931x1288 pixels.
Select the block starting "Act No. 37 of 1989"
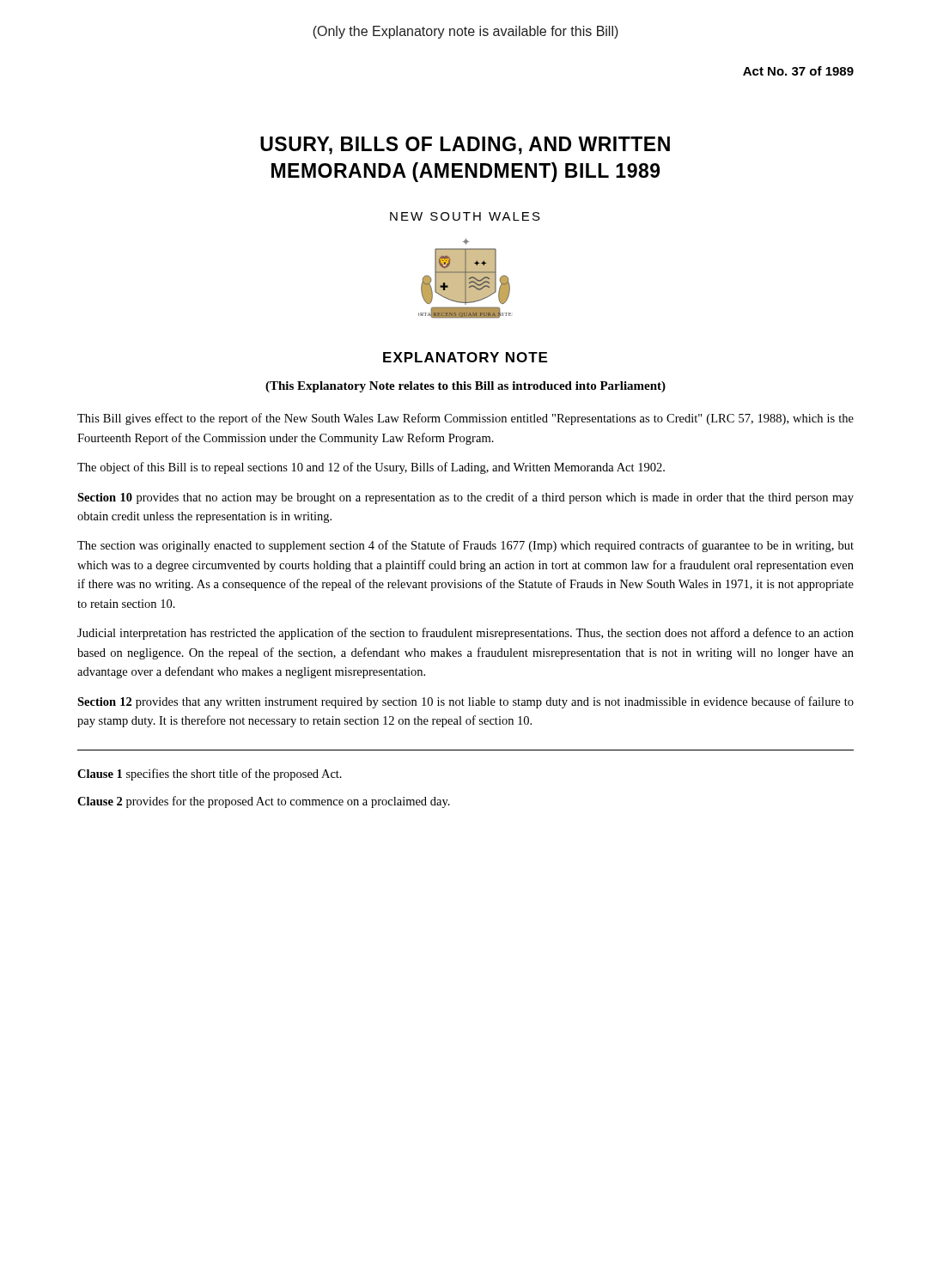798,71
